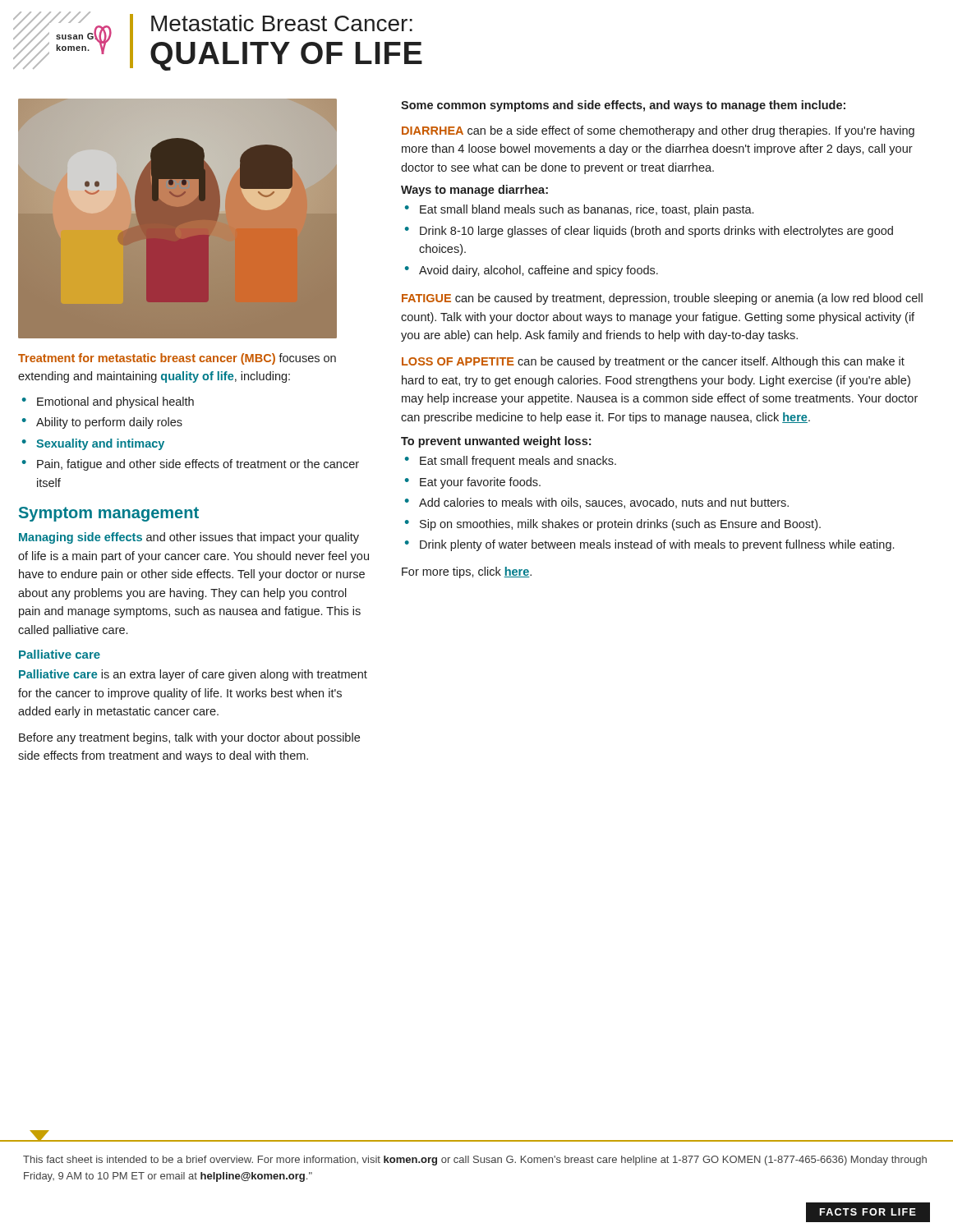Where is the passage that starts "Treatment for metastatic"?
This screenshot has height=1232, width=953.
[x=177, y=367]
